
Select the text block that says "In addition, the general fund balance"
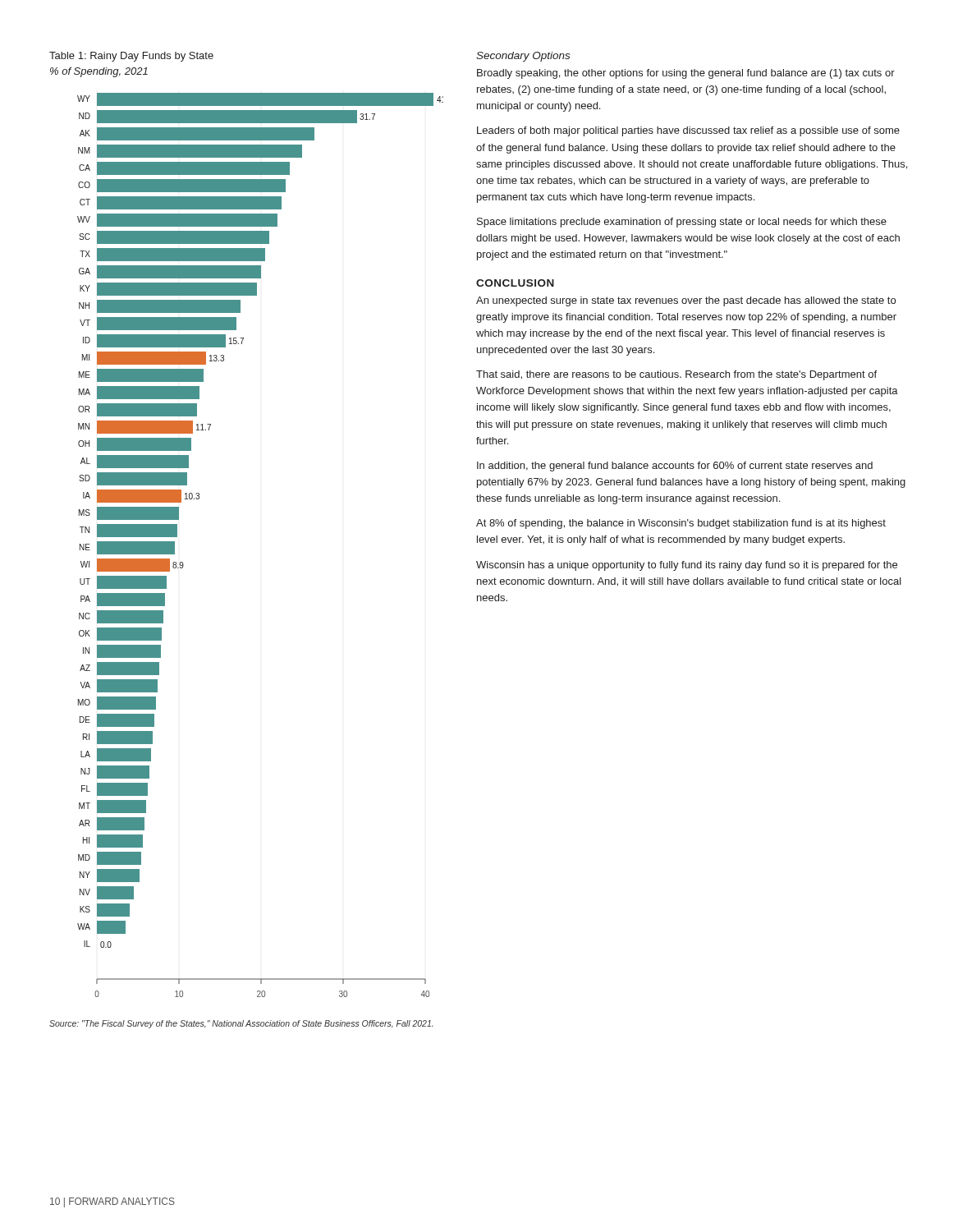691,482
